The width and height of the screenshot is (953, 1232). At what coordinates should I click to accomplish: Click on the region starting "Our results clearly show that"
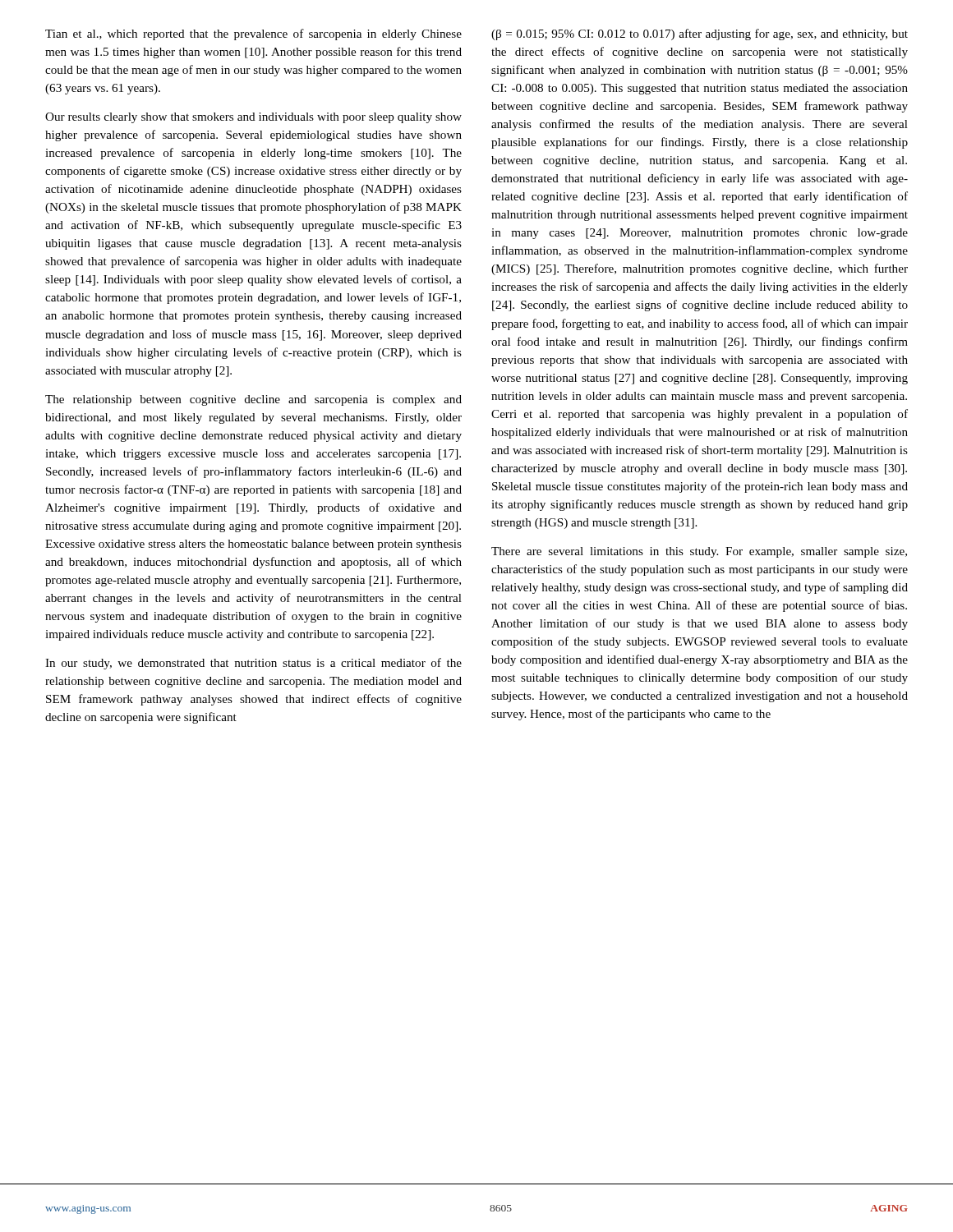253,243
